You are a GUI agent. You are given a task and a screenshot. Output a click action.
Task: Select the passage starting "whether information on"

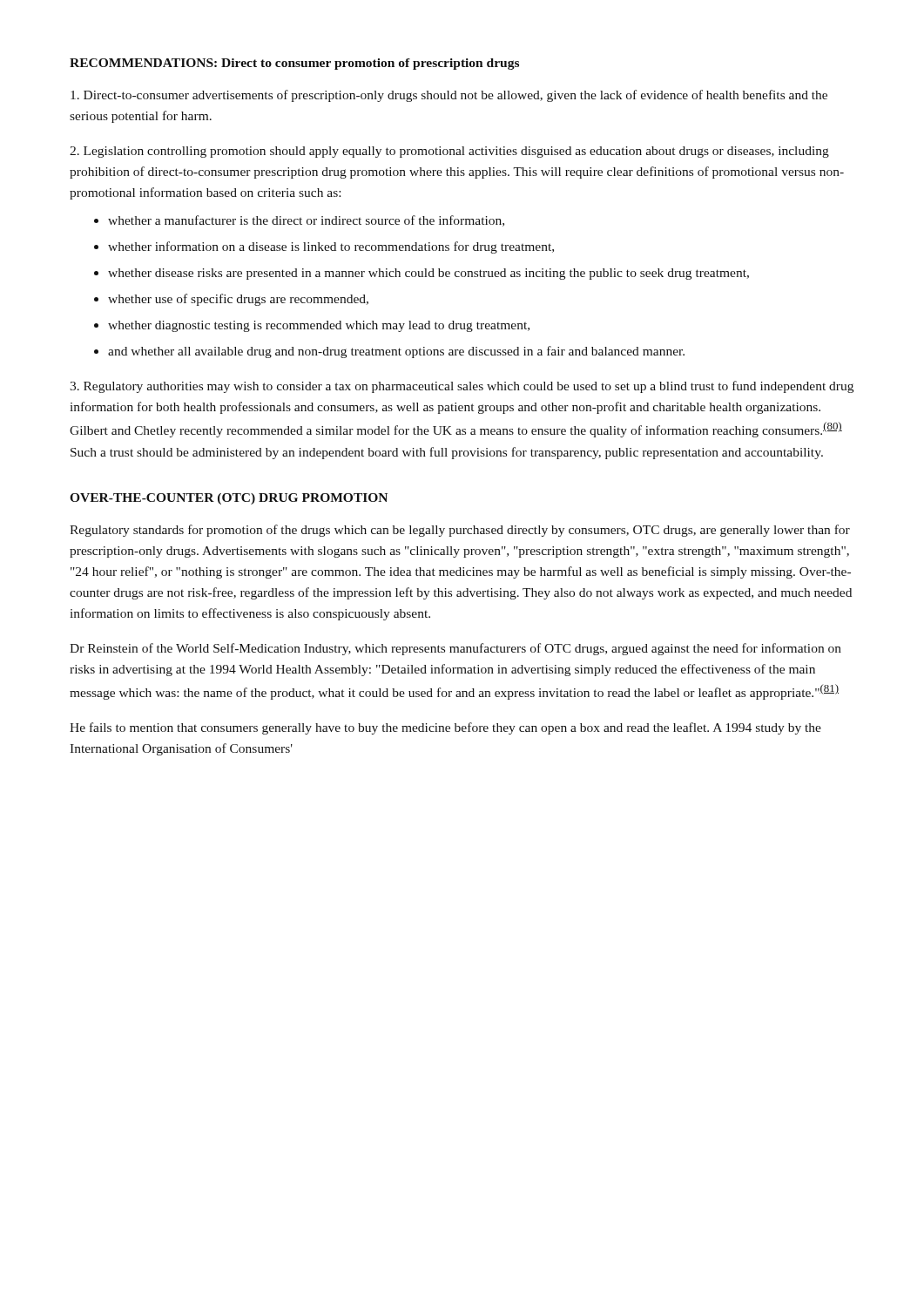(x=331, y=246)
